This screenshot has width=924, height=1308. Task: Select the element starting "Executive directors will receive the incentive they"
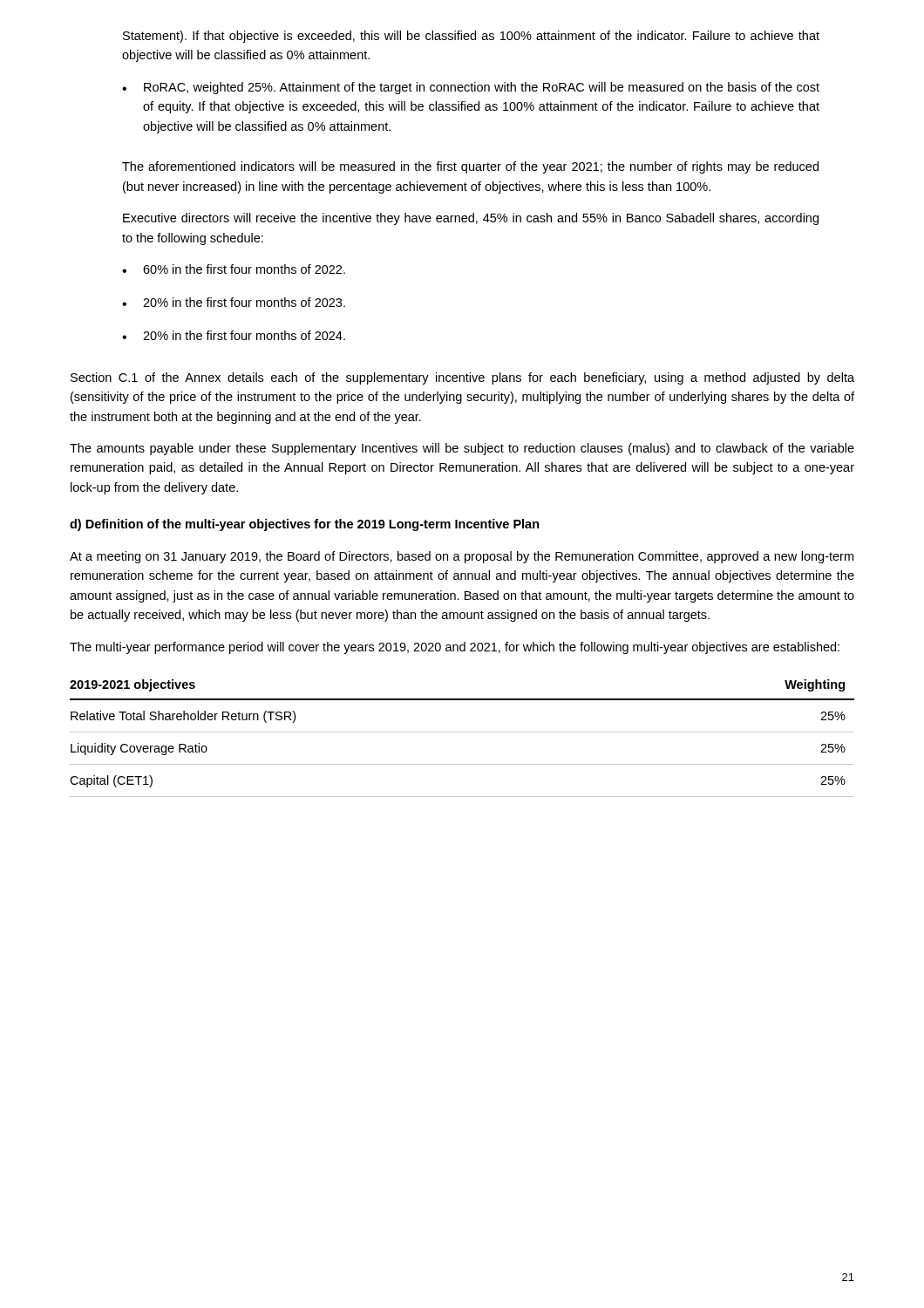pos(471,228)
